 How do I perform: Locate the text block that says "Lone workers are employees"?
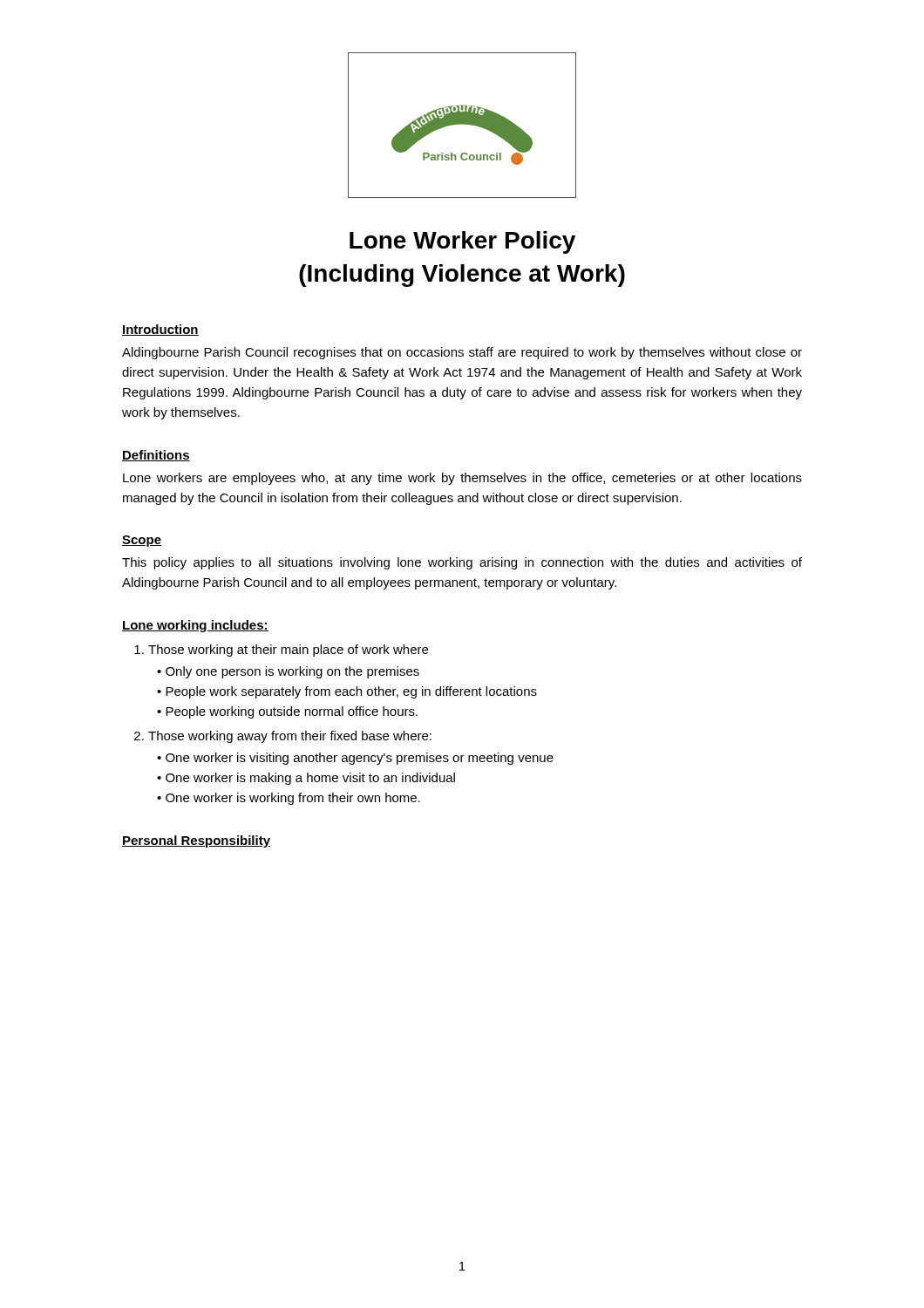click(x=462, y=487)
